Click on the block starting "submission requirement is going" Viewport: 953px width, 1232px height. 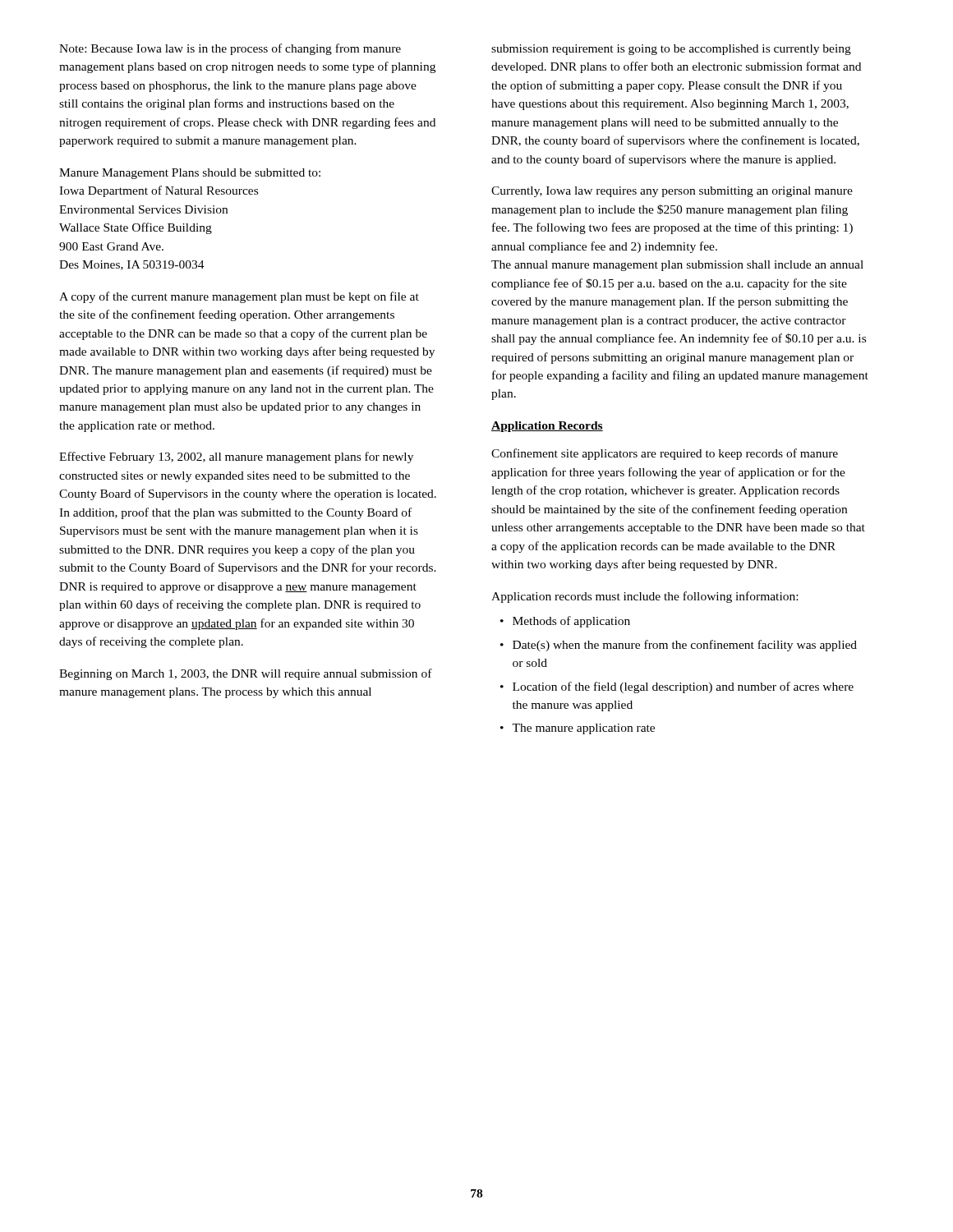point(676,103)
